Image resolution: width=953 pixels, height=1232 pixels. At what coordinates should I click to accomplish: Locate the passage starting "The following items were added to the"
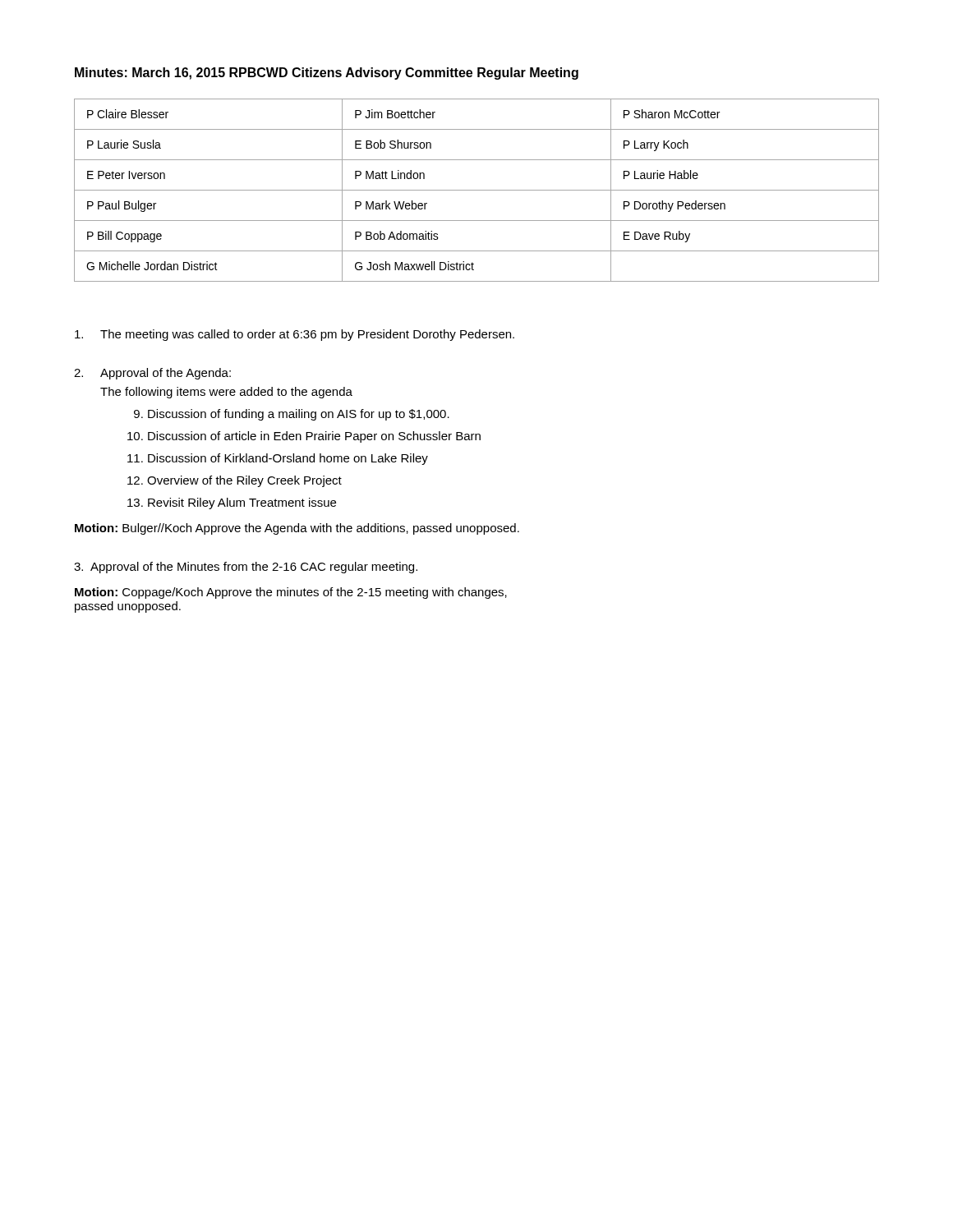coord(226,391)
